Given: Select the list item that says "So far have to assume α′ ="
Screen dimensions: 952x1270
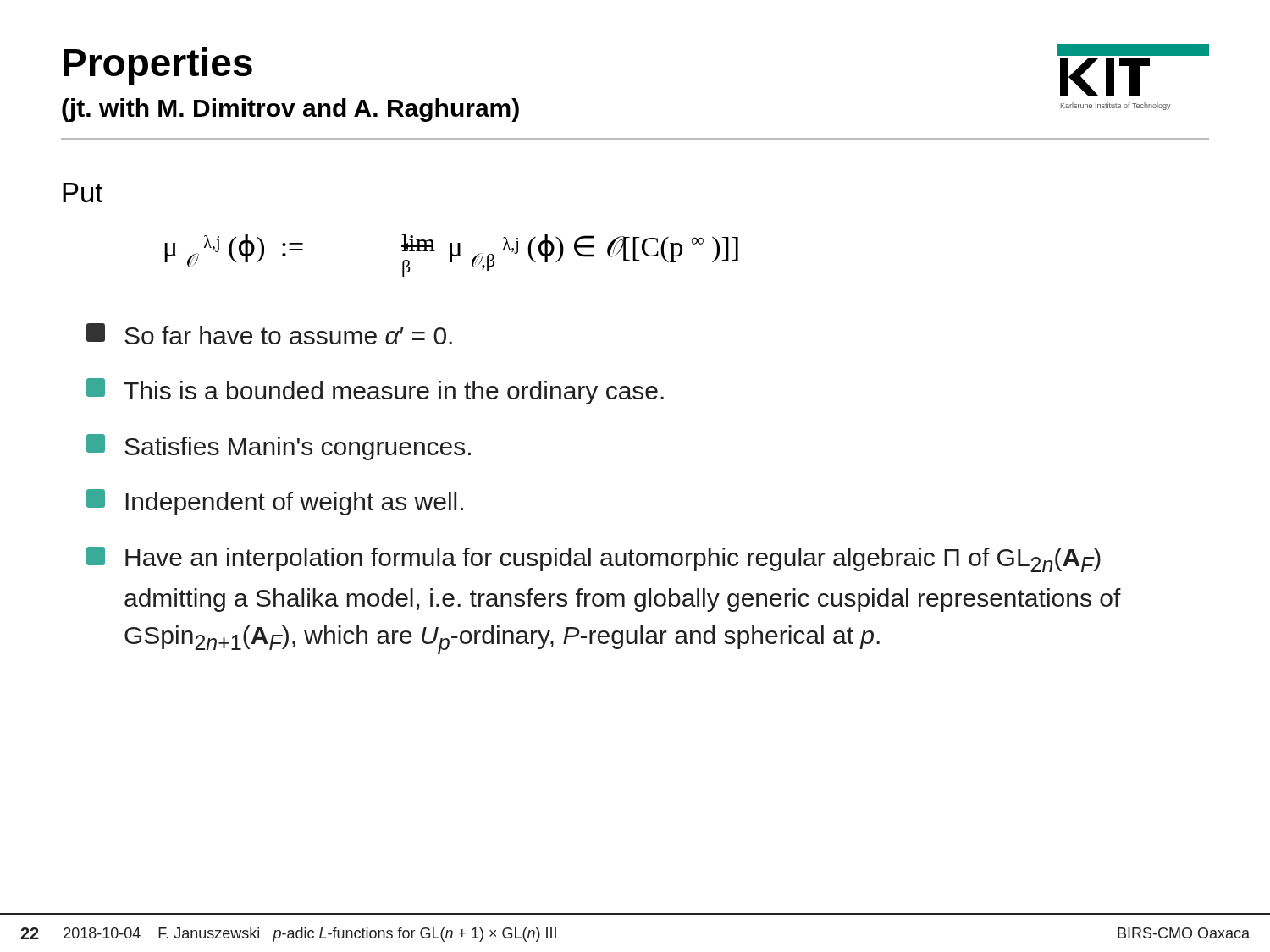Looking at the screenshot, I should point(269,334).
